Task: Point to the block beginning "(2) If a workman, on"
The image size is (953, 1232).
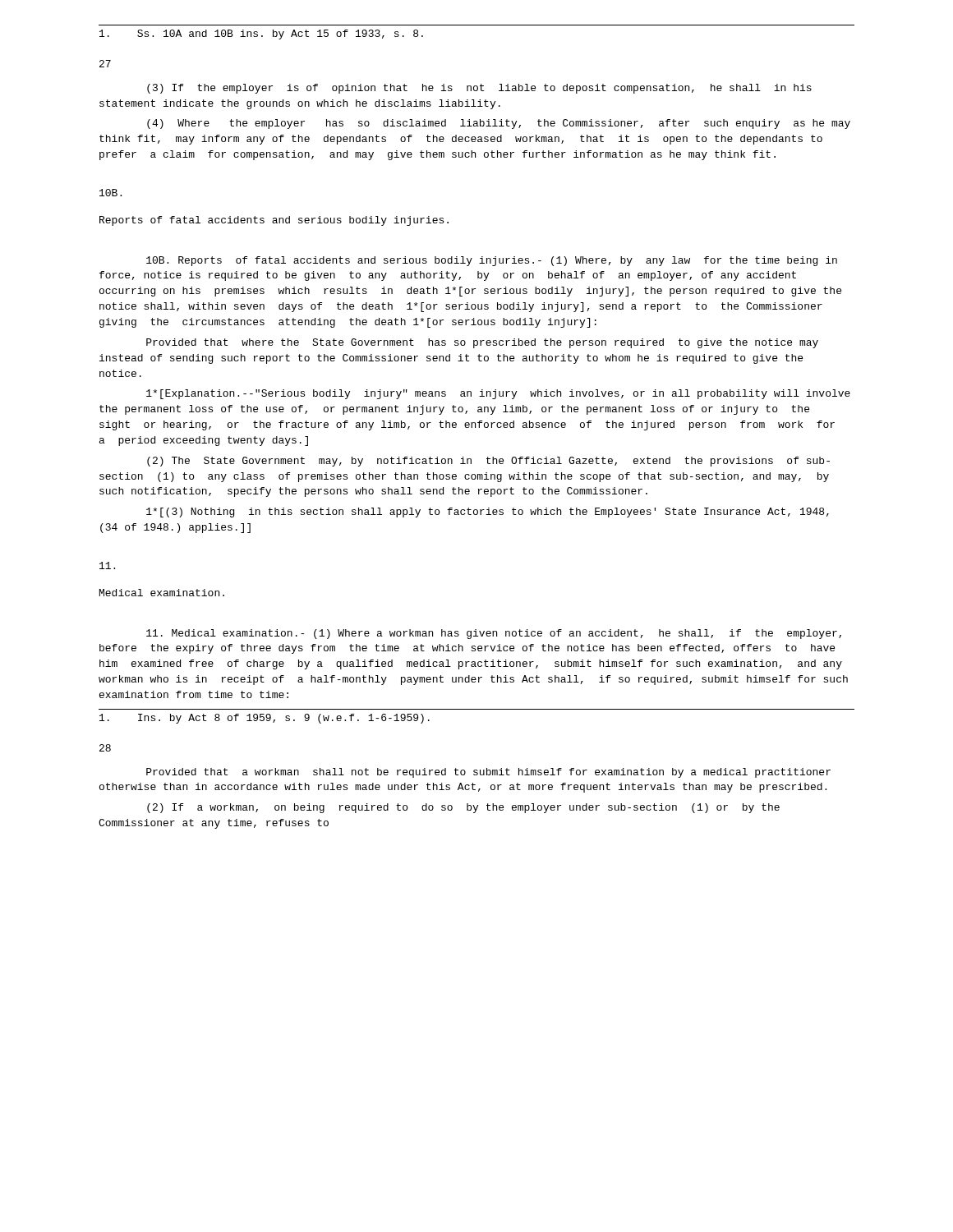Action: 476,816
